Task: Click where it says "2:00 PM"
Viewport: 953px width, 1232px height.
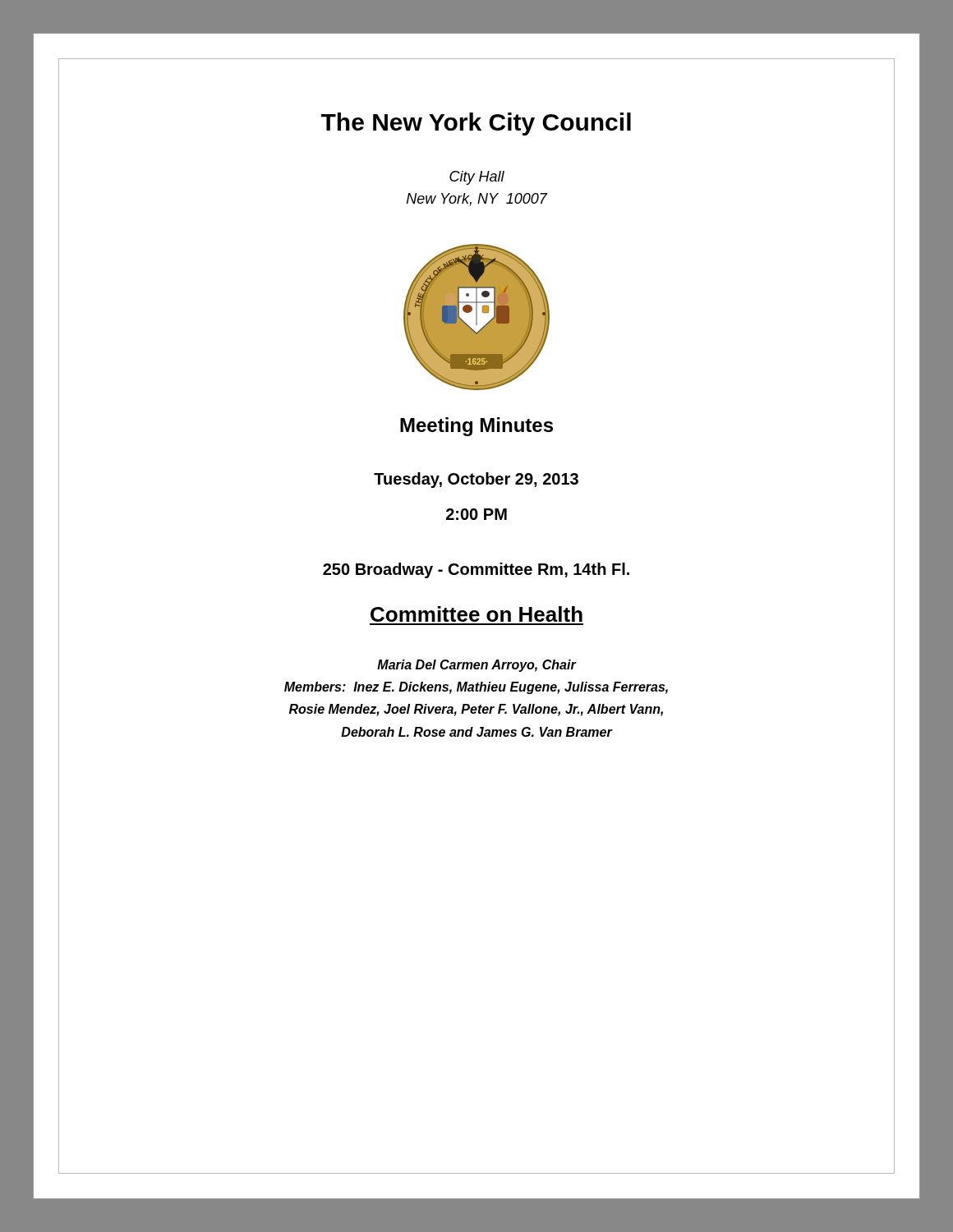Action: click(476, 514)
